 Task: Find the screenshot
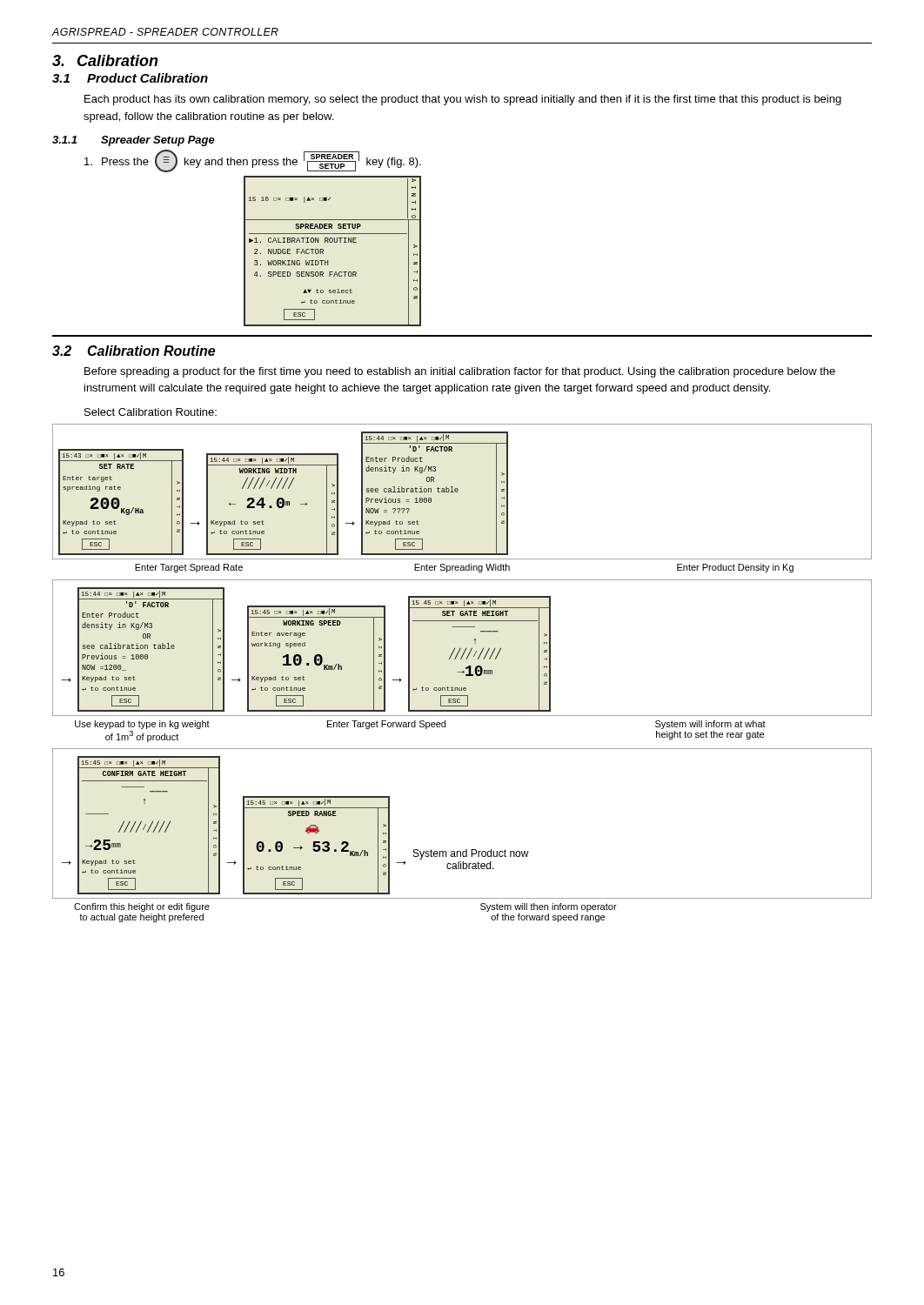point(558,251)
